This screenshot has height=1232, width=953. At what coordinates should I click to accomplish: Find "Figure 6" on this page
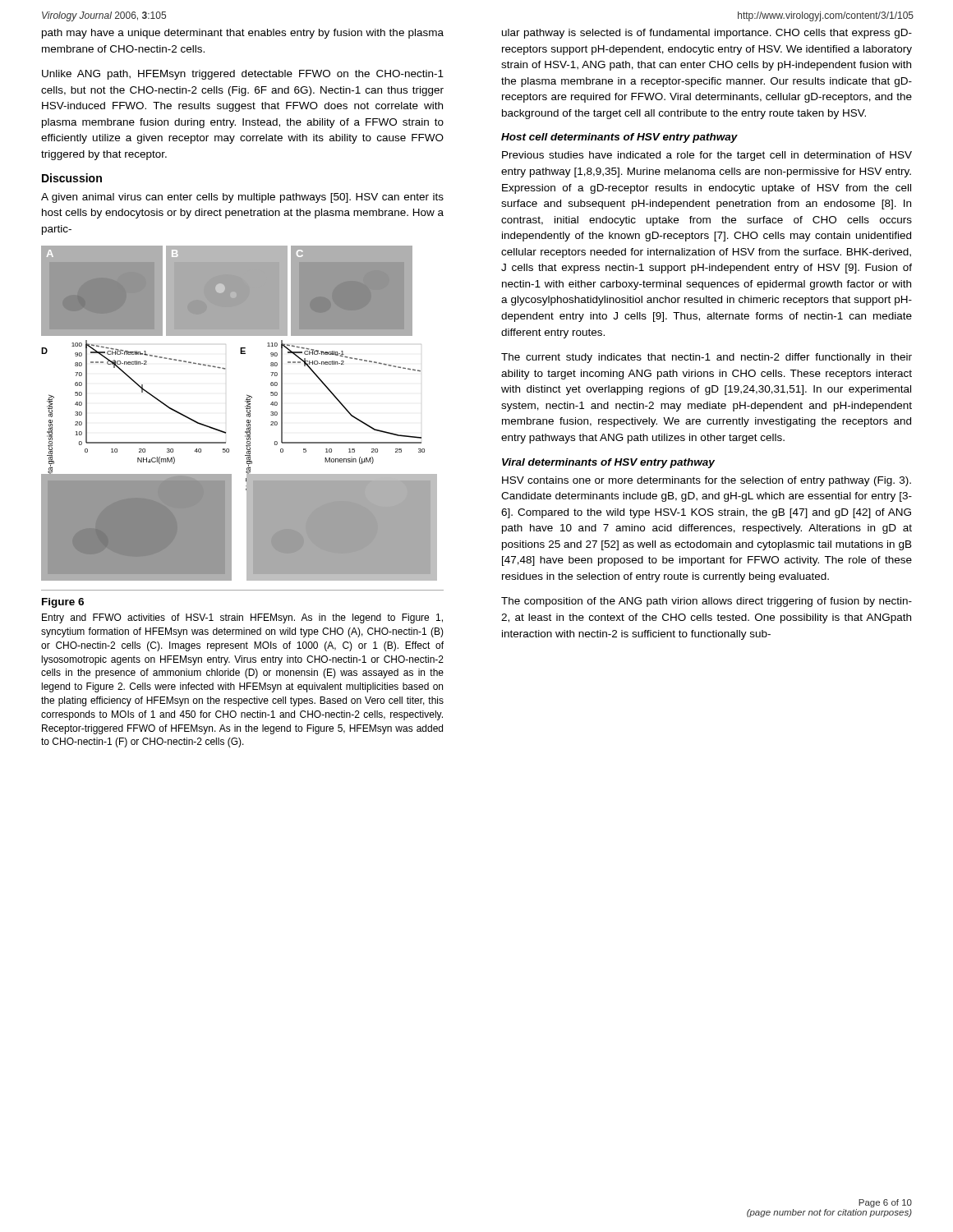63,602
